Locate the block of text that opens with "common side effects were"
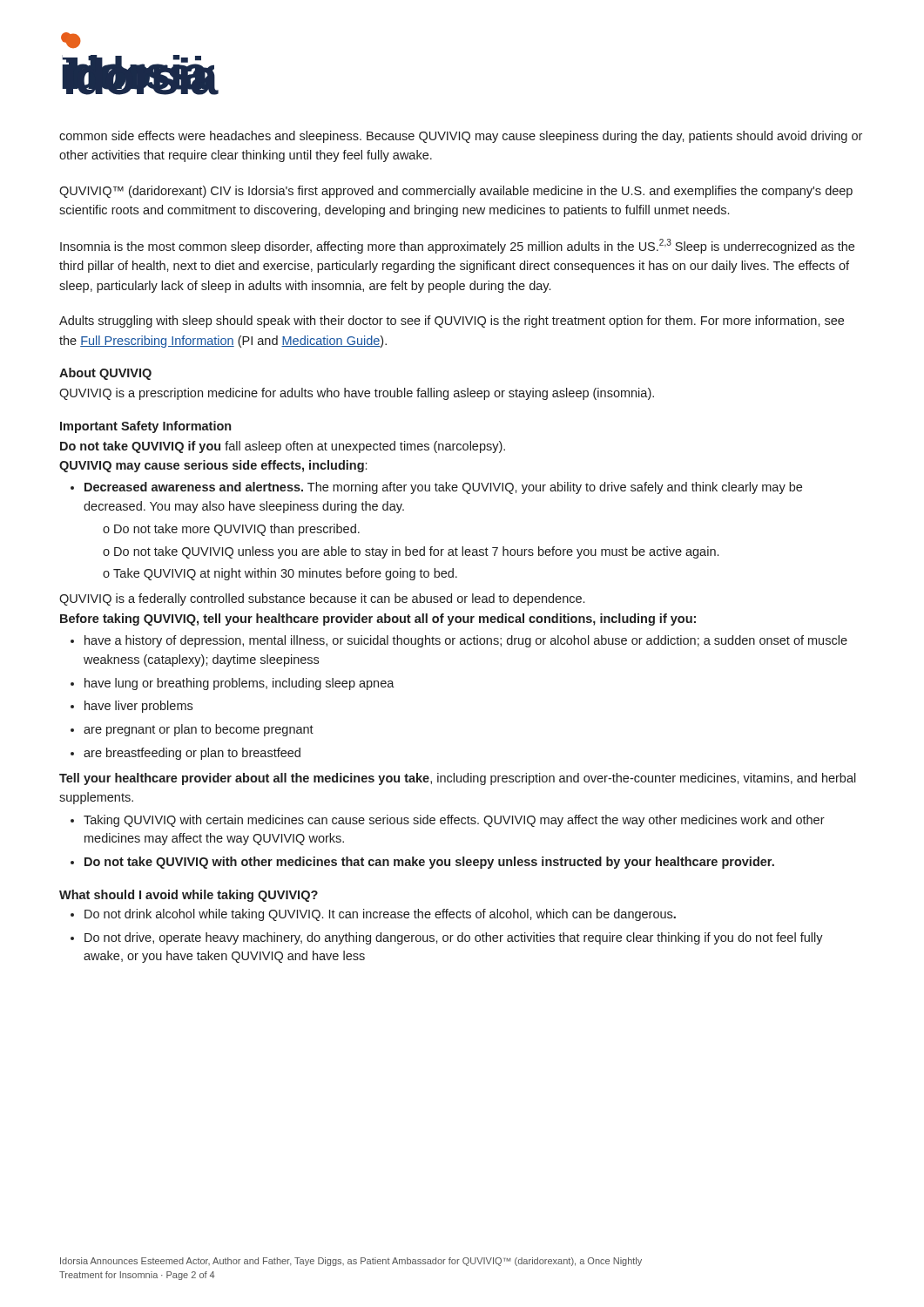924x1307 pixels. (461, 146)
